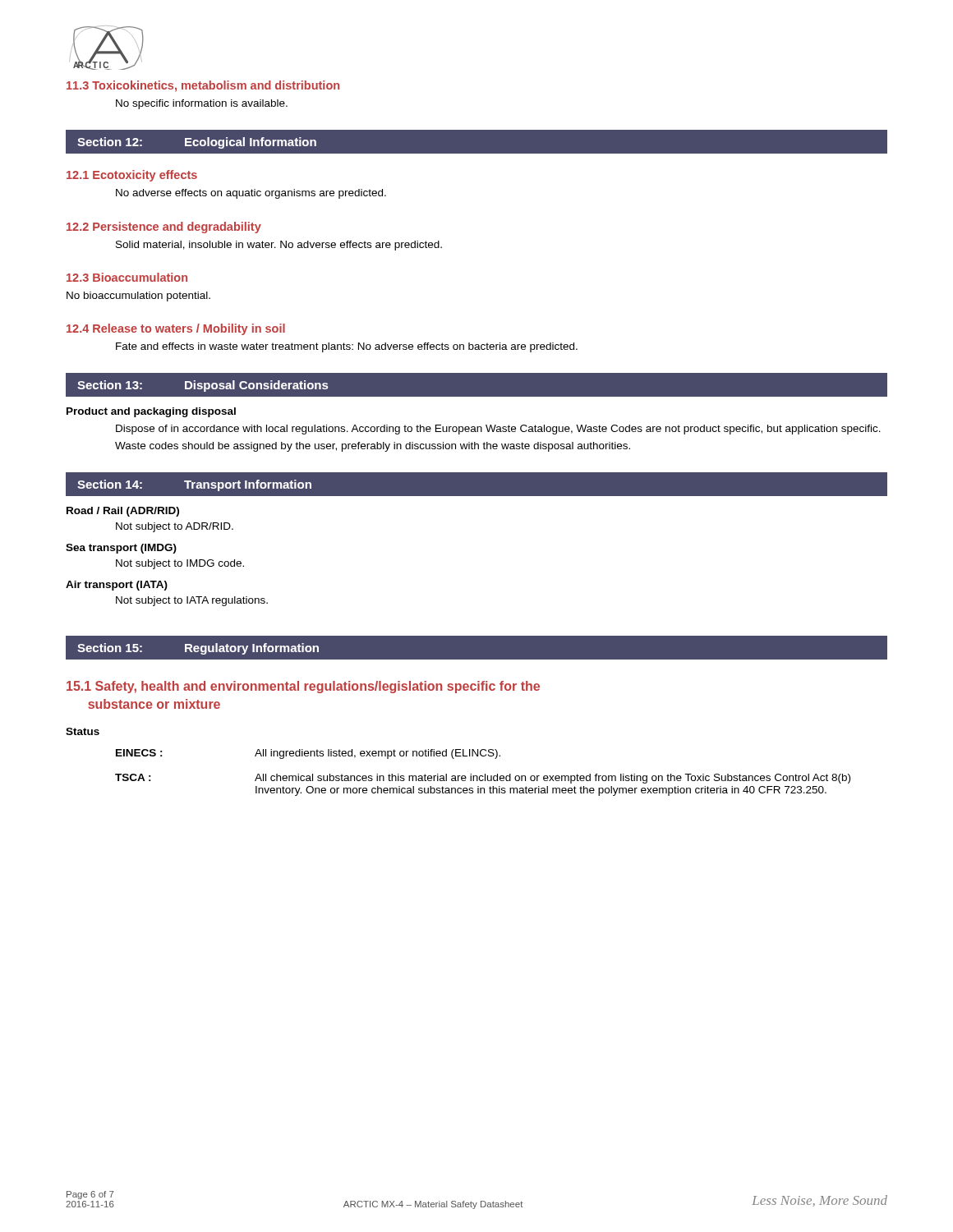
Task: Point to the block starting "No bioaccumulation potential."
Action: 138,295
